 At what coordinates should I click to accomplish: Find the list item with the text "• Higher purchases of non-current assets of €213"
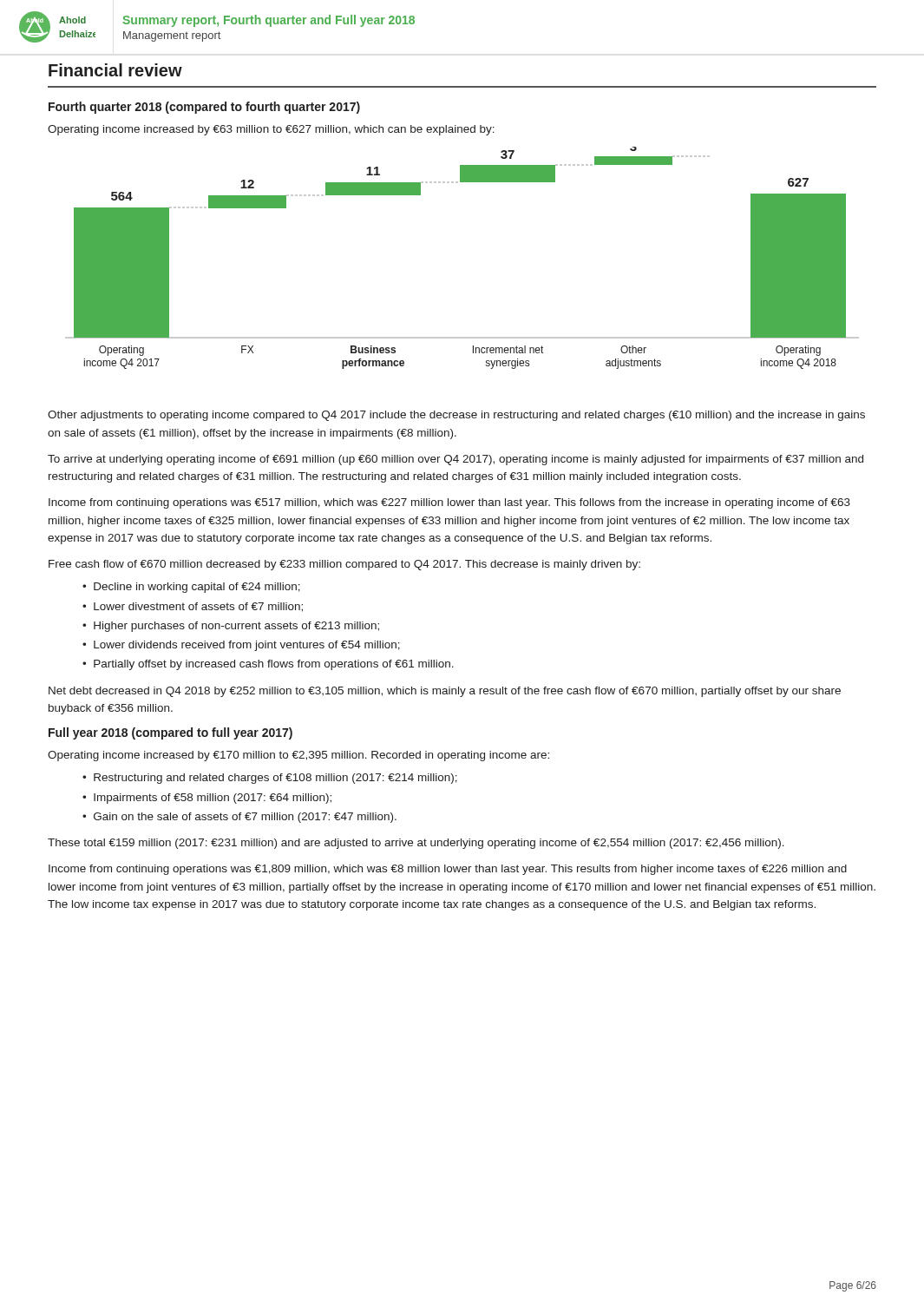click(x=231, y=625)
